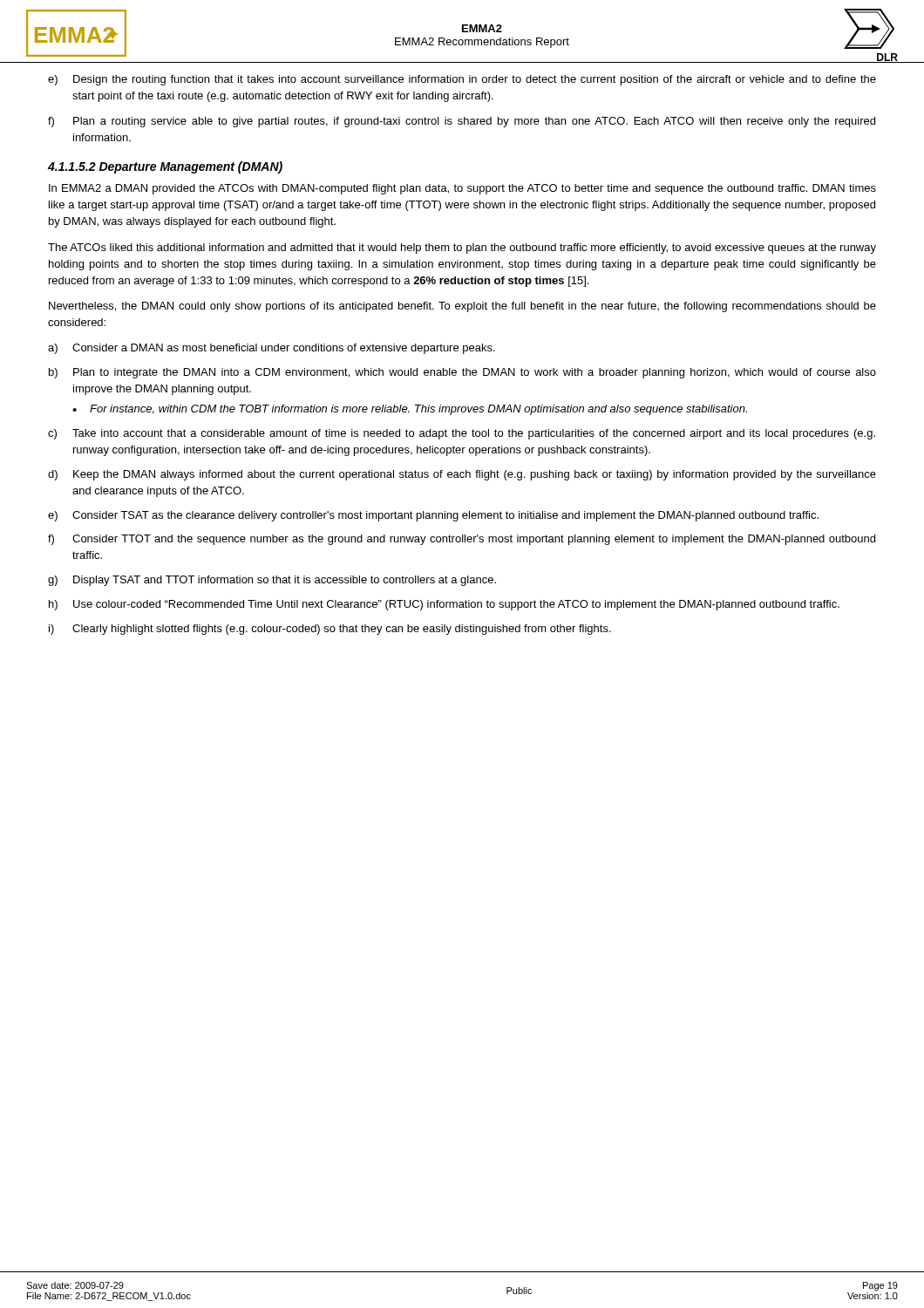Select the list item that reads "d) Keep the DMAN always"

tap(462, 483)
